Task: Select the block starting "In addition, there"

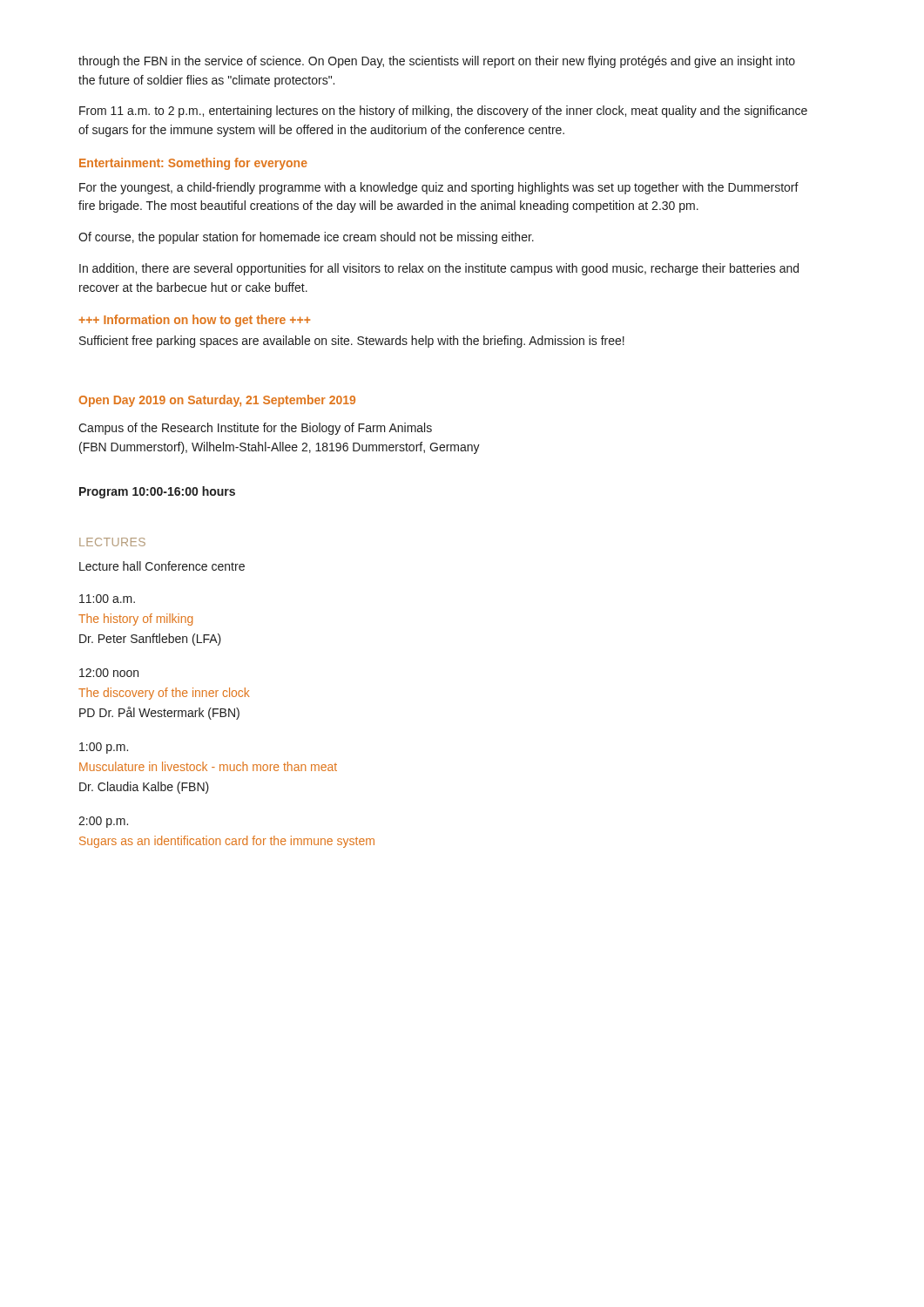Action: (x=439, y=278)
